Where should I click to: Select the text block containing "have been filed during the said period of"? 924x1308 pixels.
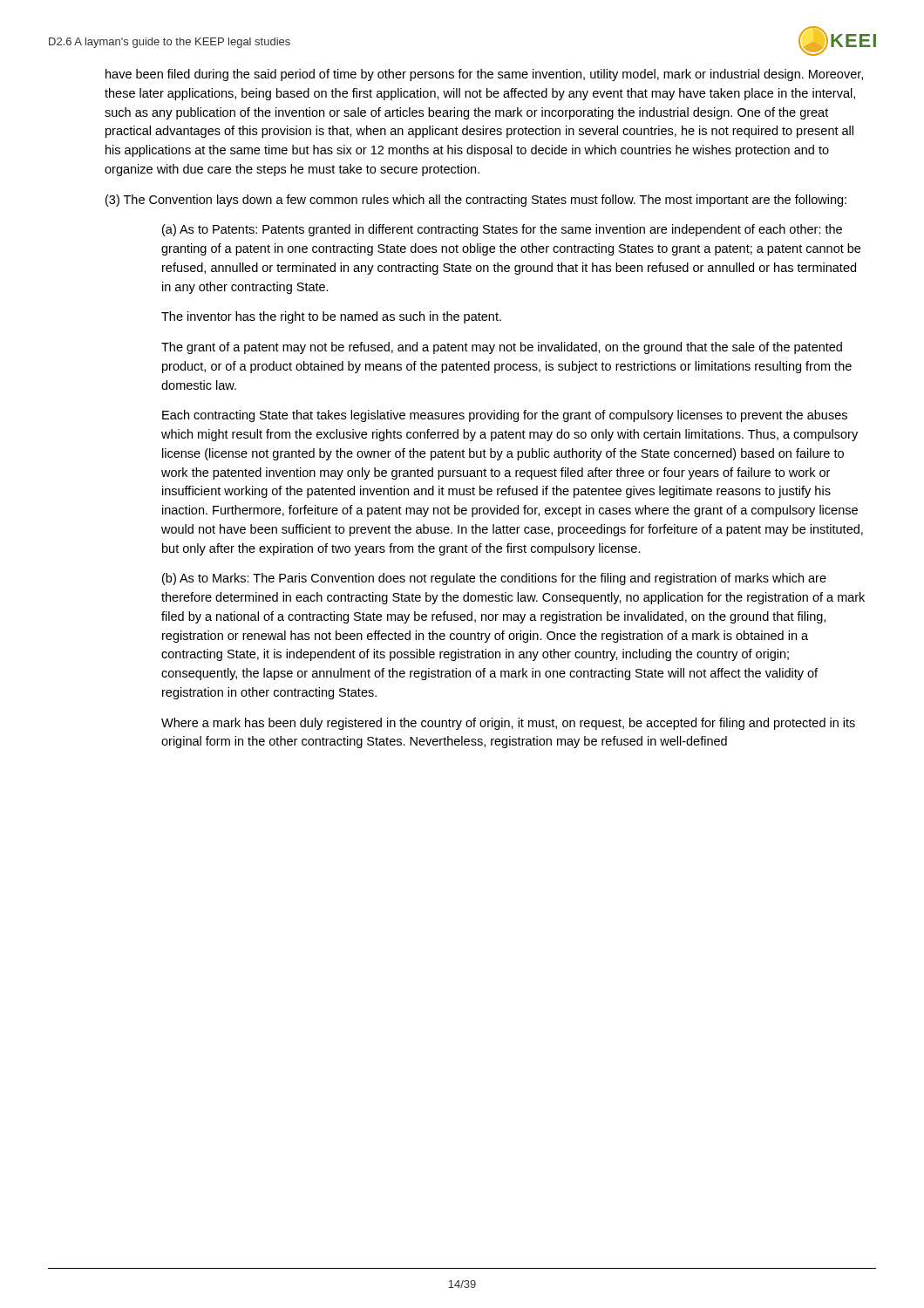coord(486,122)
